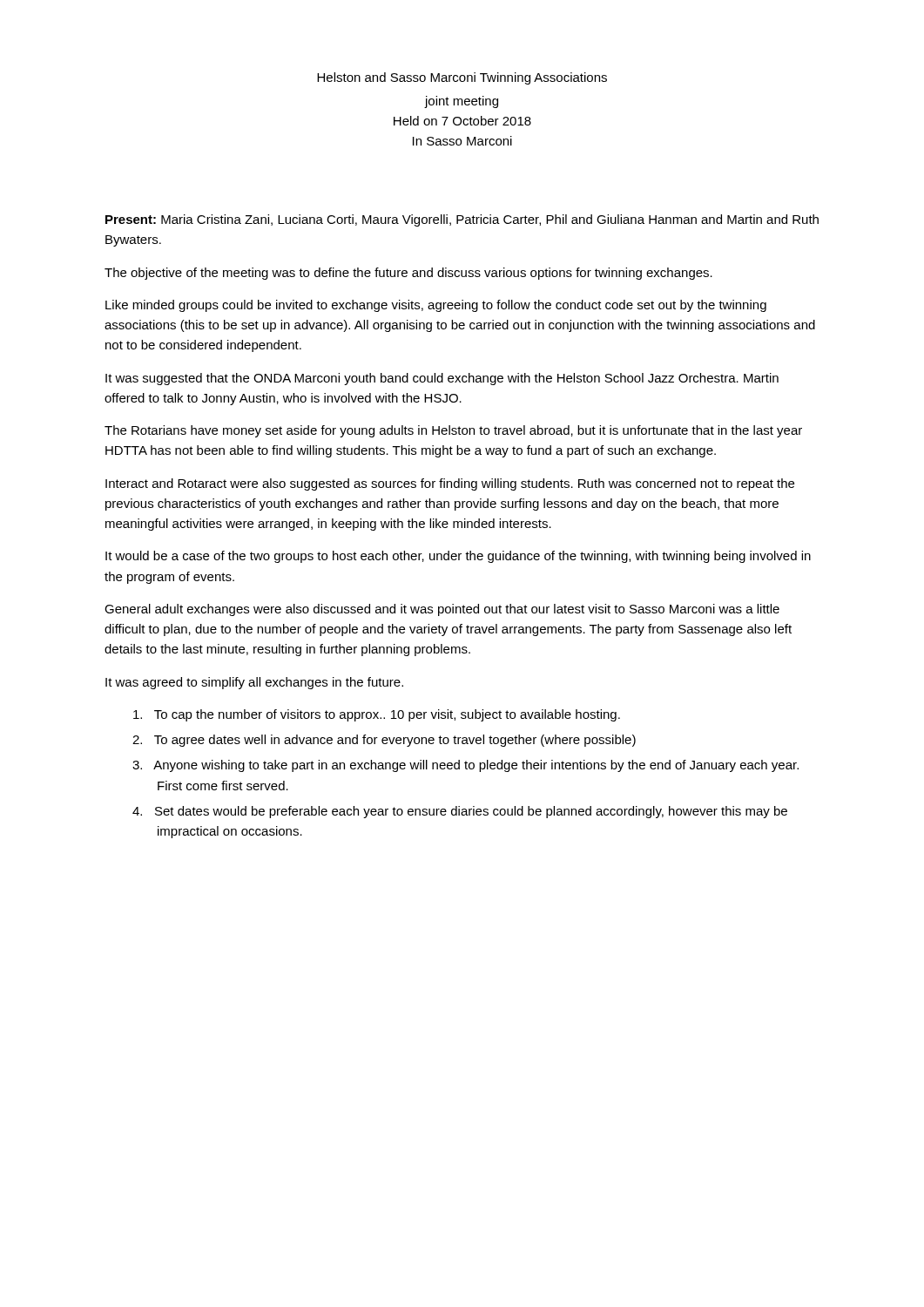Viewport: 924px width, 1307px height.
Task: Where is the passage that starts "The Rotarians have money"?
Action: (453, 440)
